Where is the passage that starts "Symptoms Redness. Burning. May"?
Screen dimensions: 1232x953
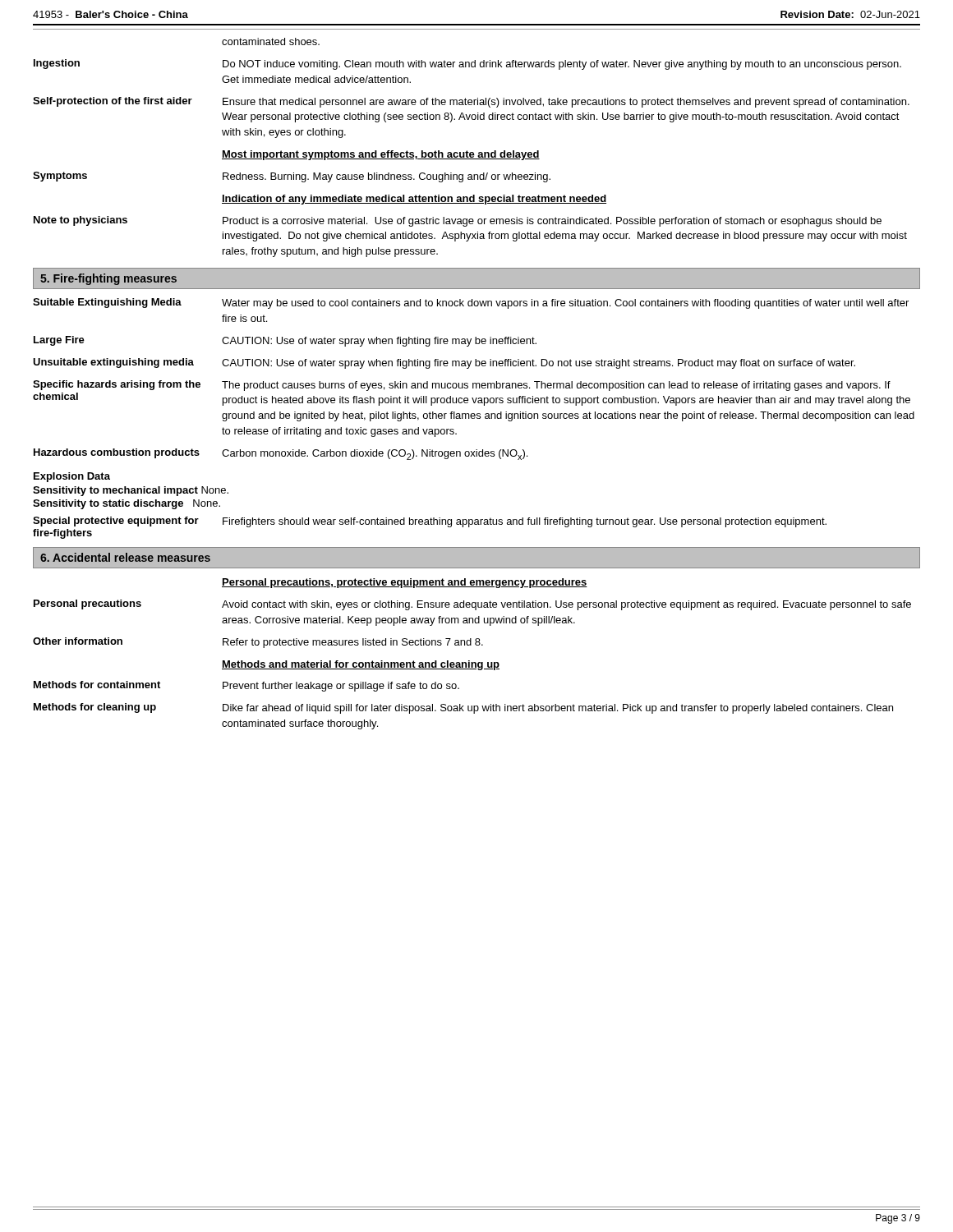[x=476, y=177]
